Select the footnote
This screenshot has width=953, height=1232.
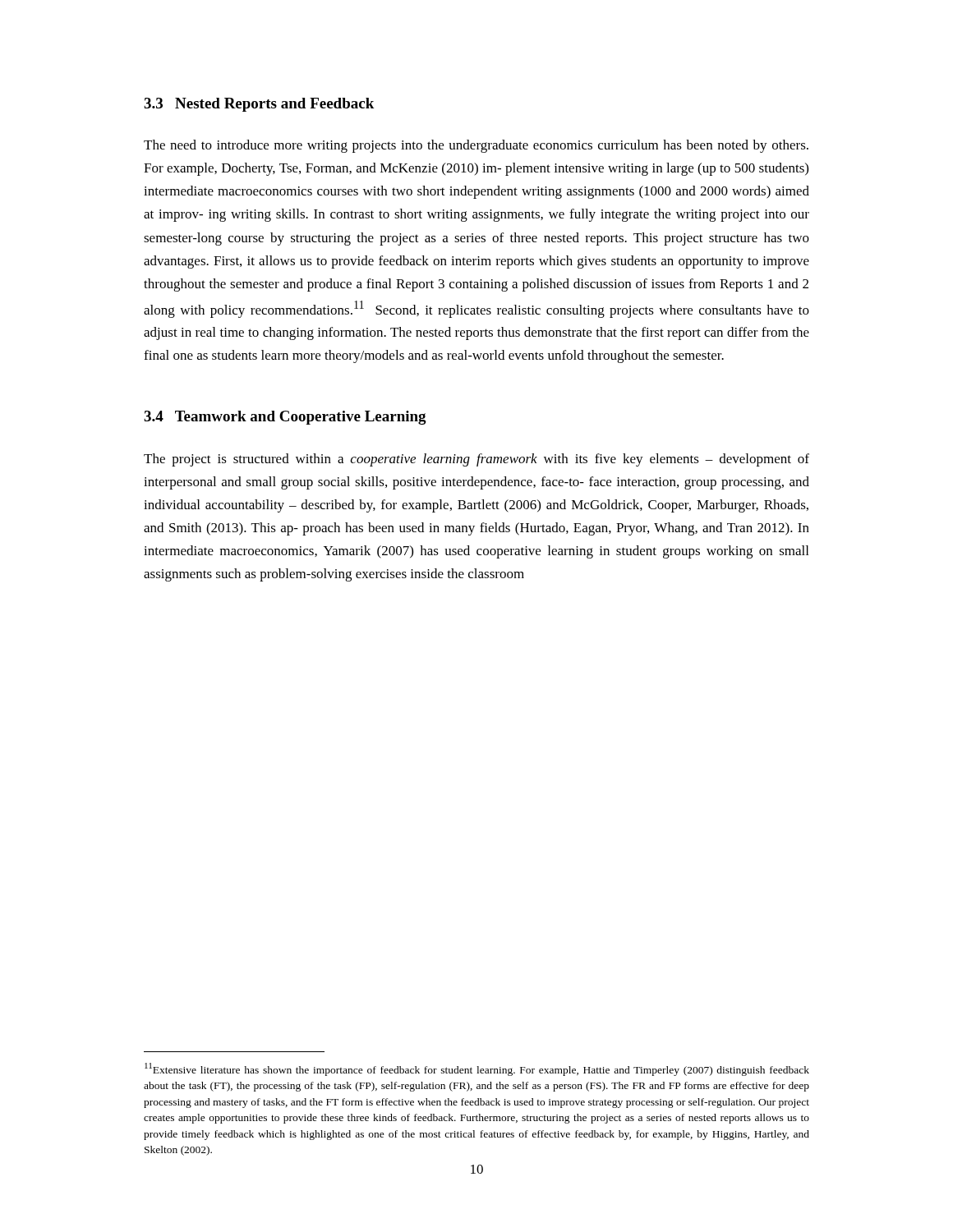coord(476,1108)
